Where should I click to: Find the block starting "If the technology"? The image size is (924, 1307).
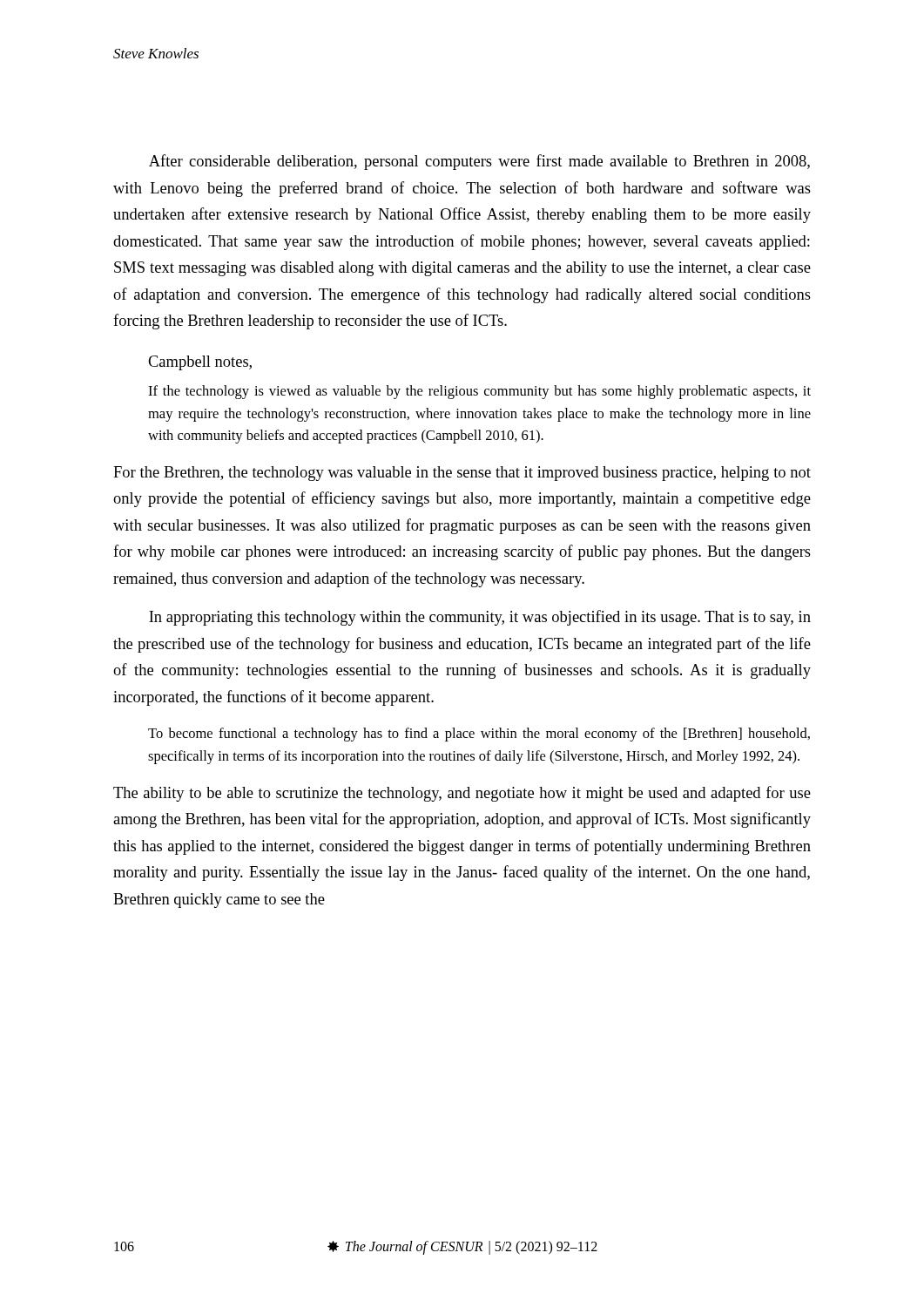(479, 413)
